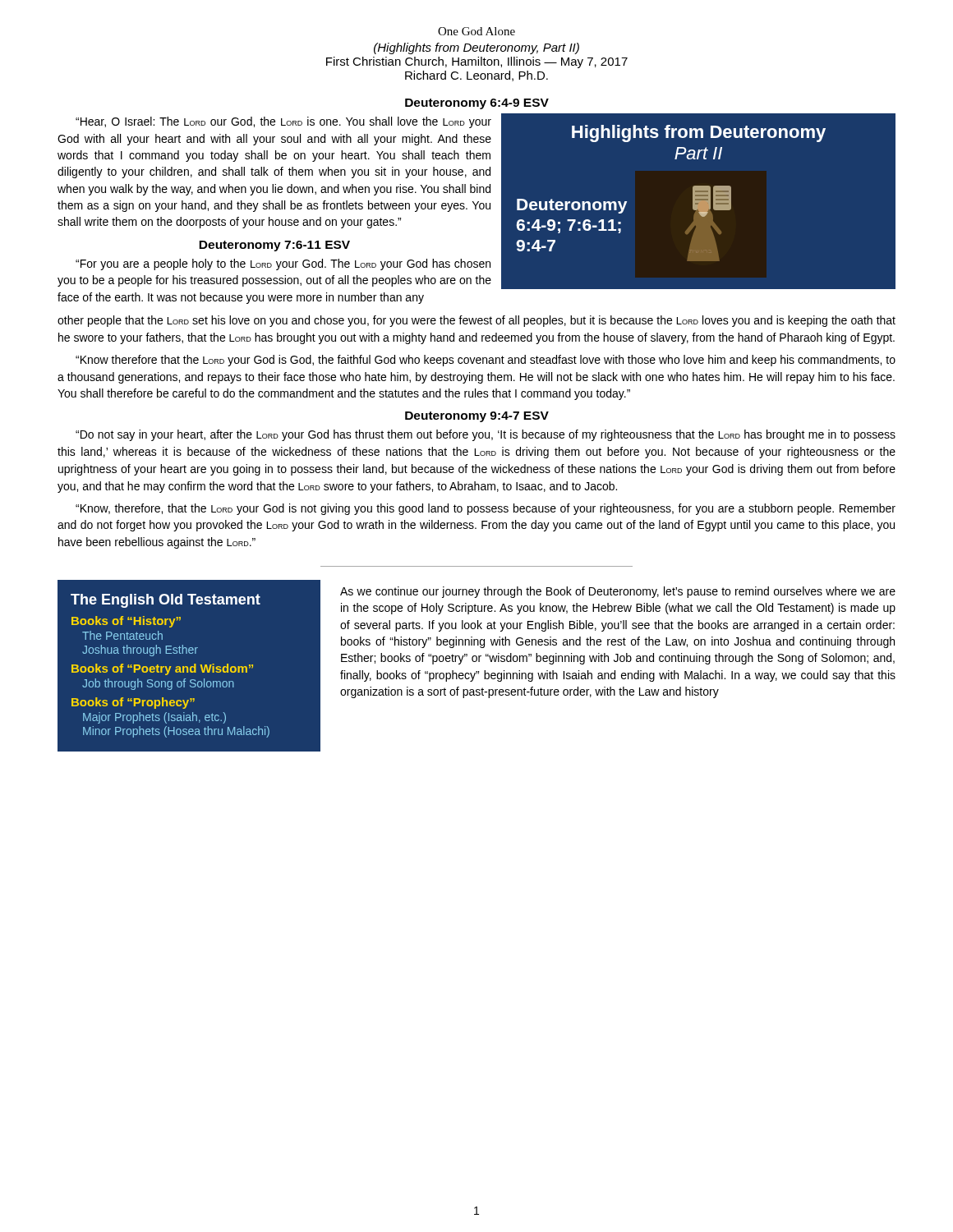
Task: Locate the text "Deuteronomy 9:4-7 ESV"
Action: coord(476,415)
